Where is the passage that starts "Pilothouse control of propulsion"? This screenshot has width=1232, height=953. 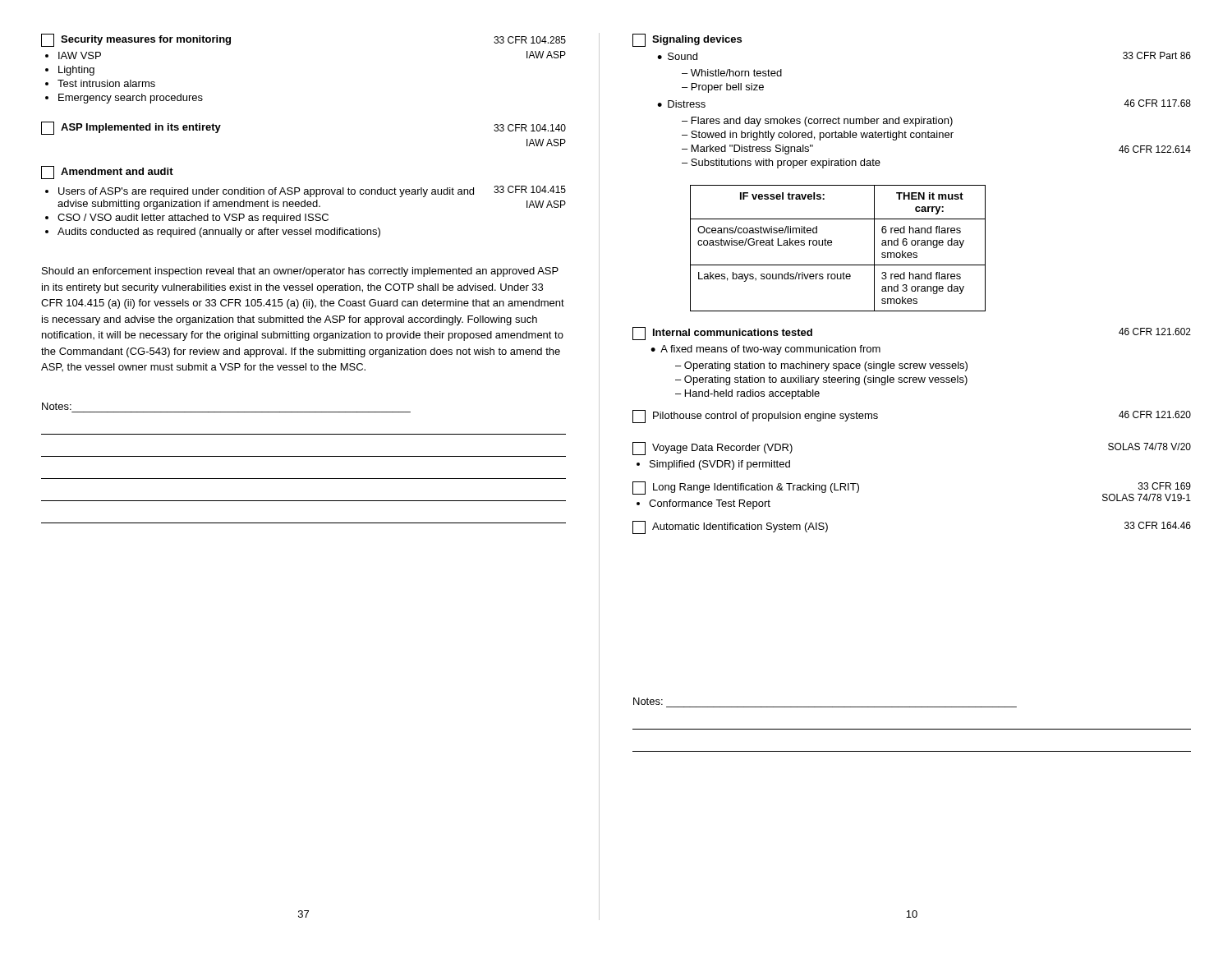click(754, 416)
